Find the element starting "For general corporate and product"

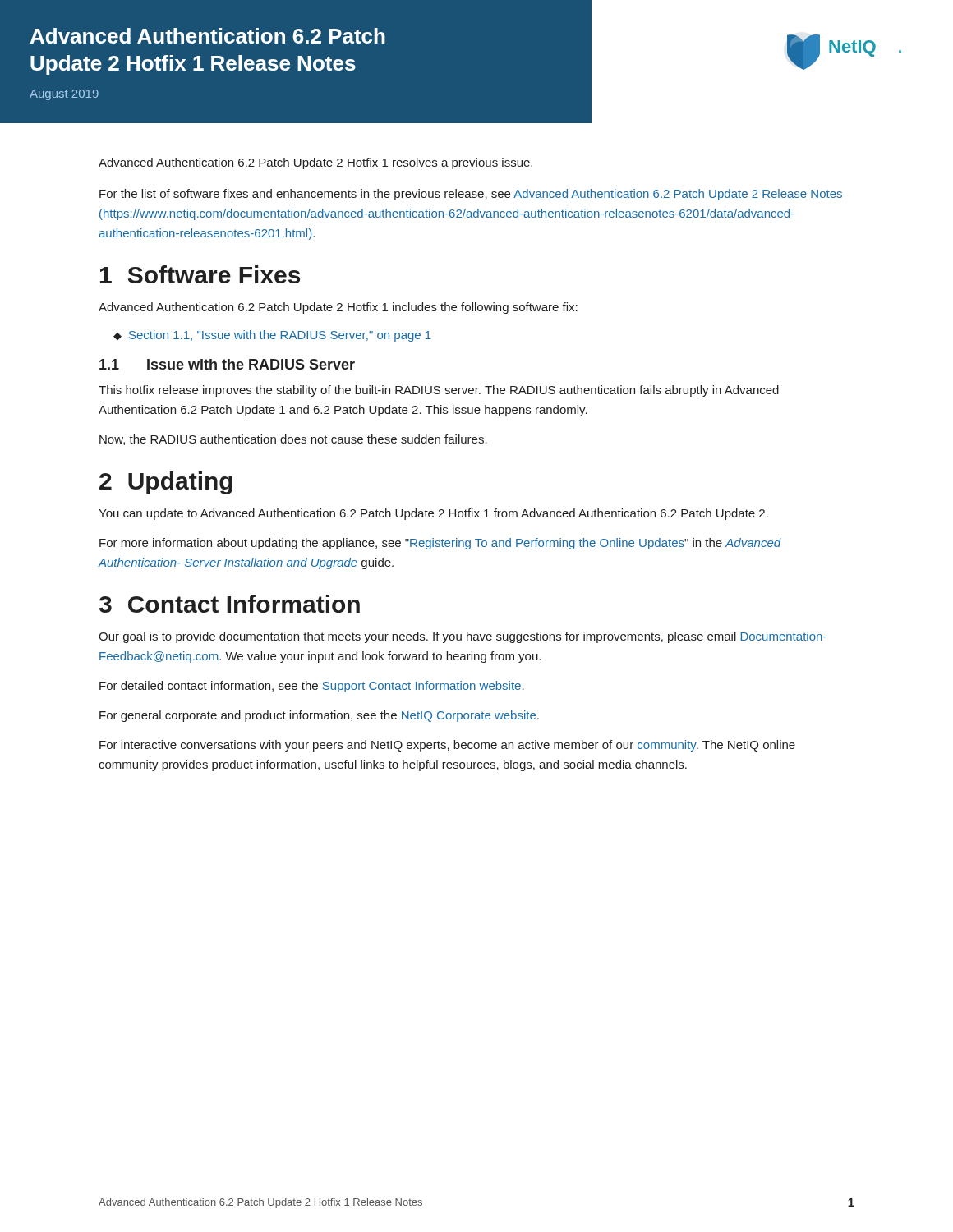(319, 715)
